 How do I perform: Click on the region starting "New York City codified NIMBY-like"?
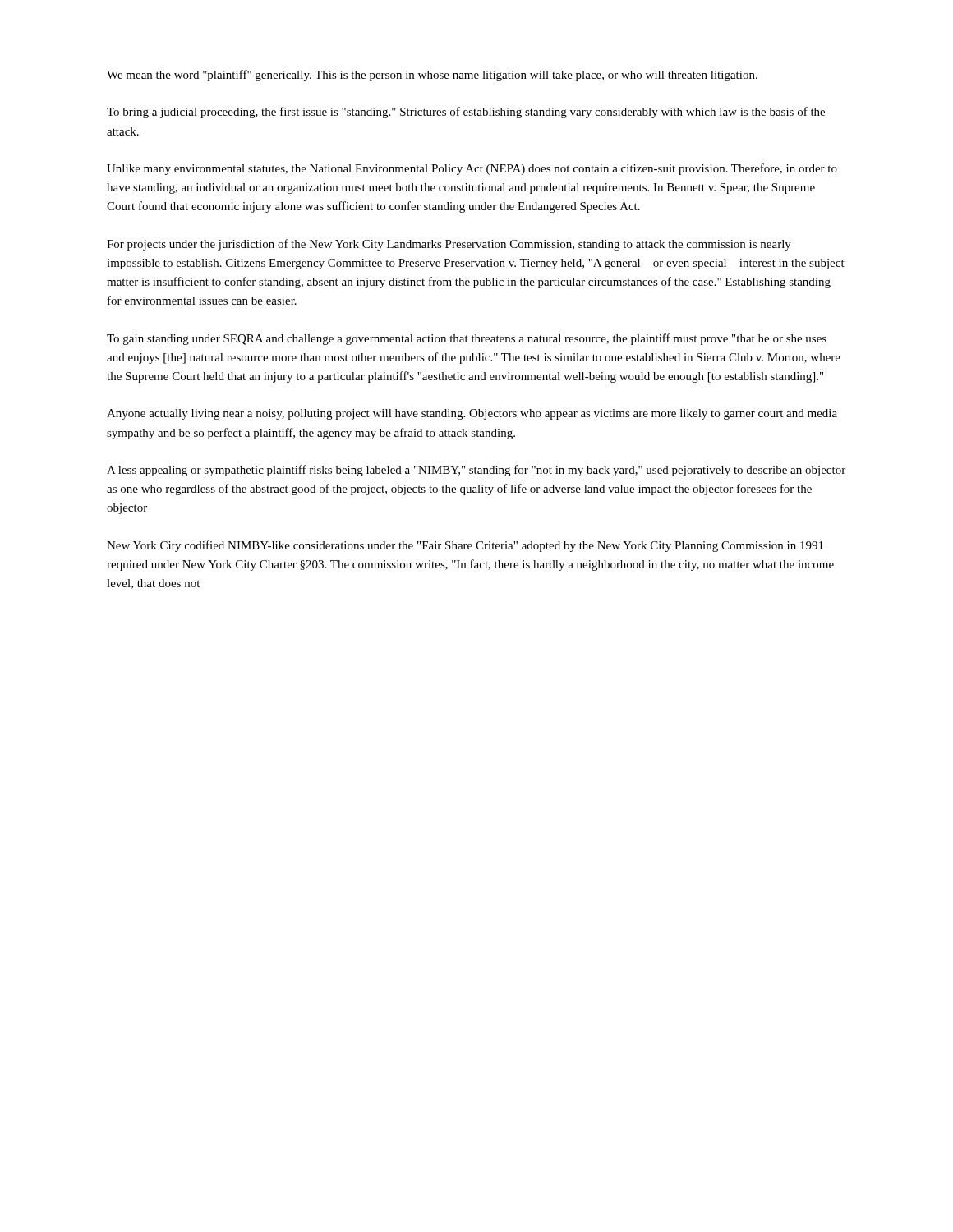tap(470, 564)
